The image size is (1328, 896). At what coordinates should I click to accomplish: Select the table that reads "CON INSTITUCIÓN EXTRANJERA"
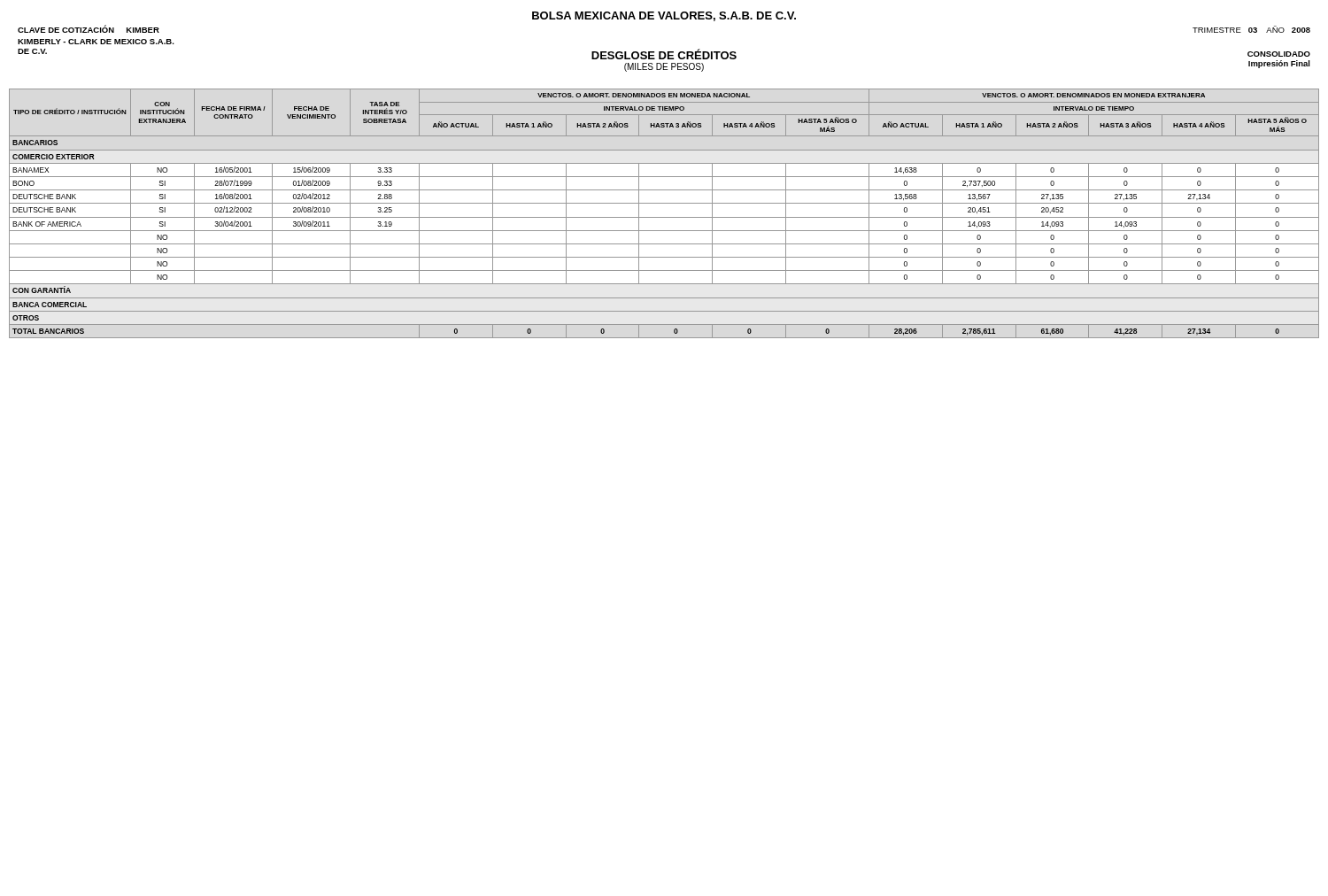[x=664, y=213]
